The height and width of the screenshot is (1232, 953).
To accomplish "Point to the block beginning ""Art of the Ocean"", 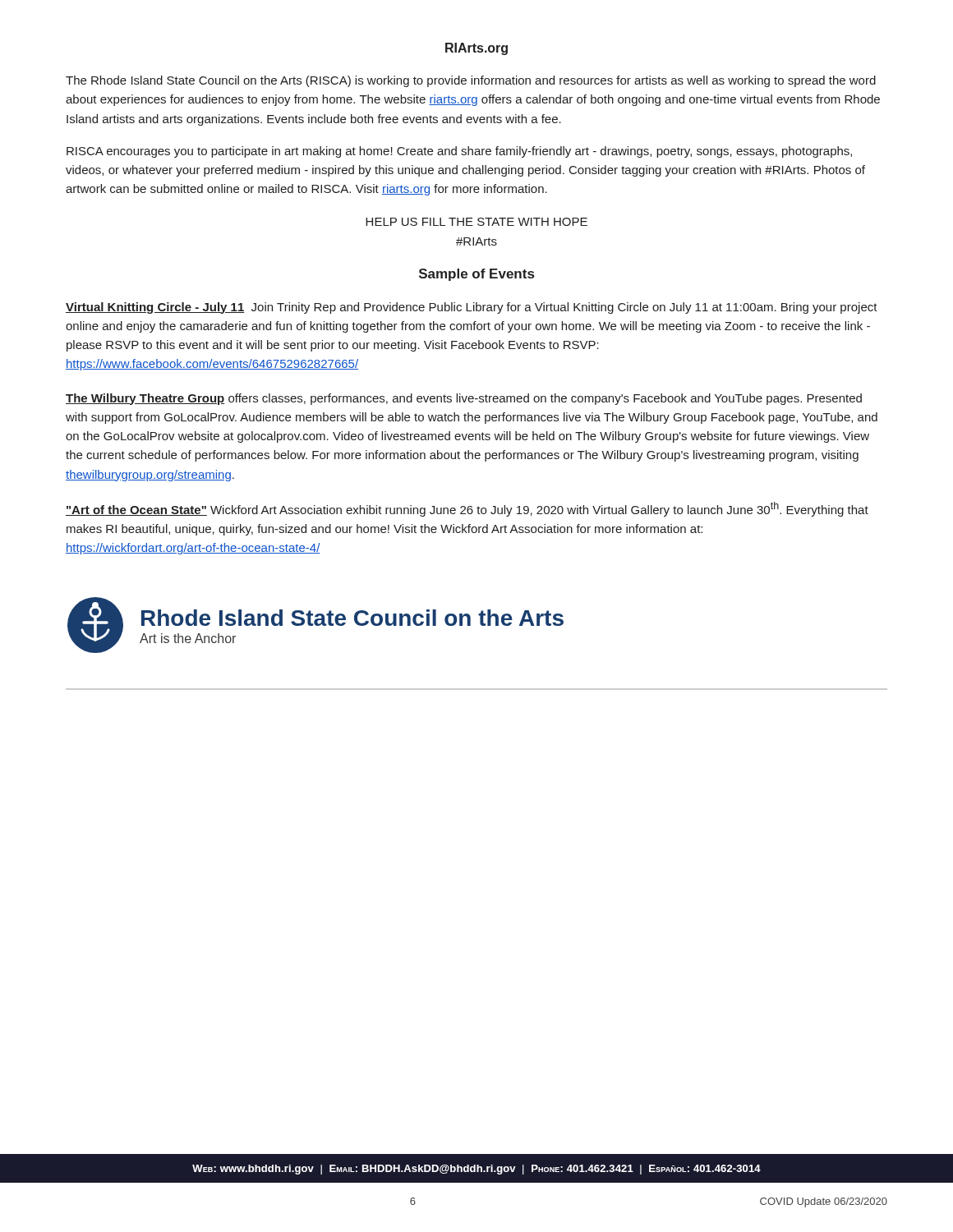I will click(x=467, y=527).
